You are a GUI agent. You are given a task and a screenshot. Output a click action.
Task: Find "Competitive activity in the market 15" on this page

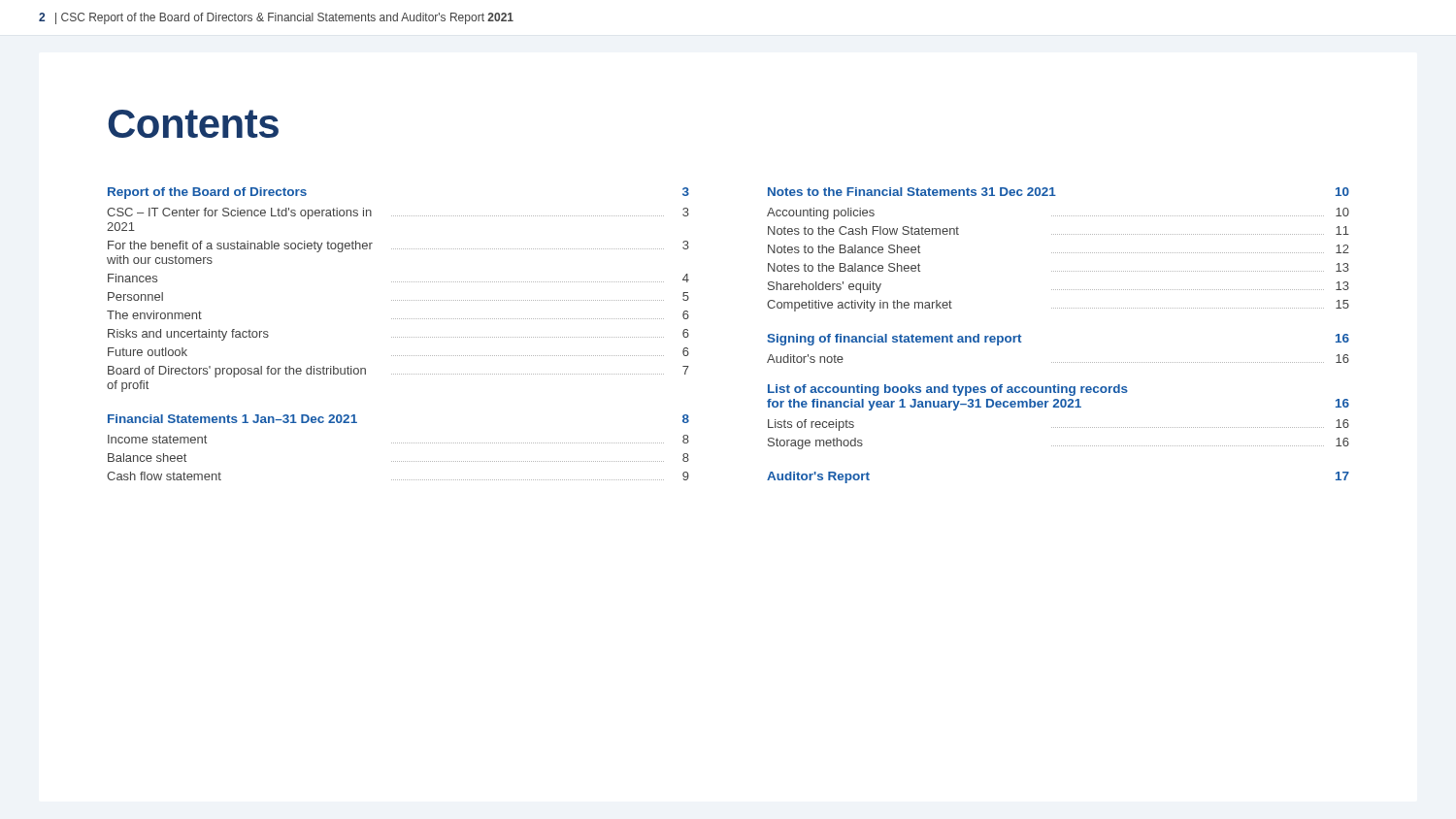[x=1058, y=304]
